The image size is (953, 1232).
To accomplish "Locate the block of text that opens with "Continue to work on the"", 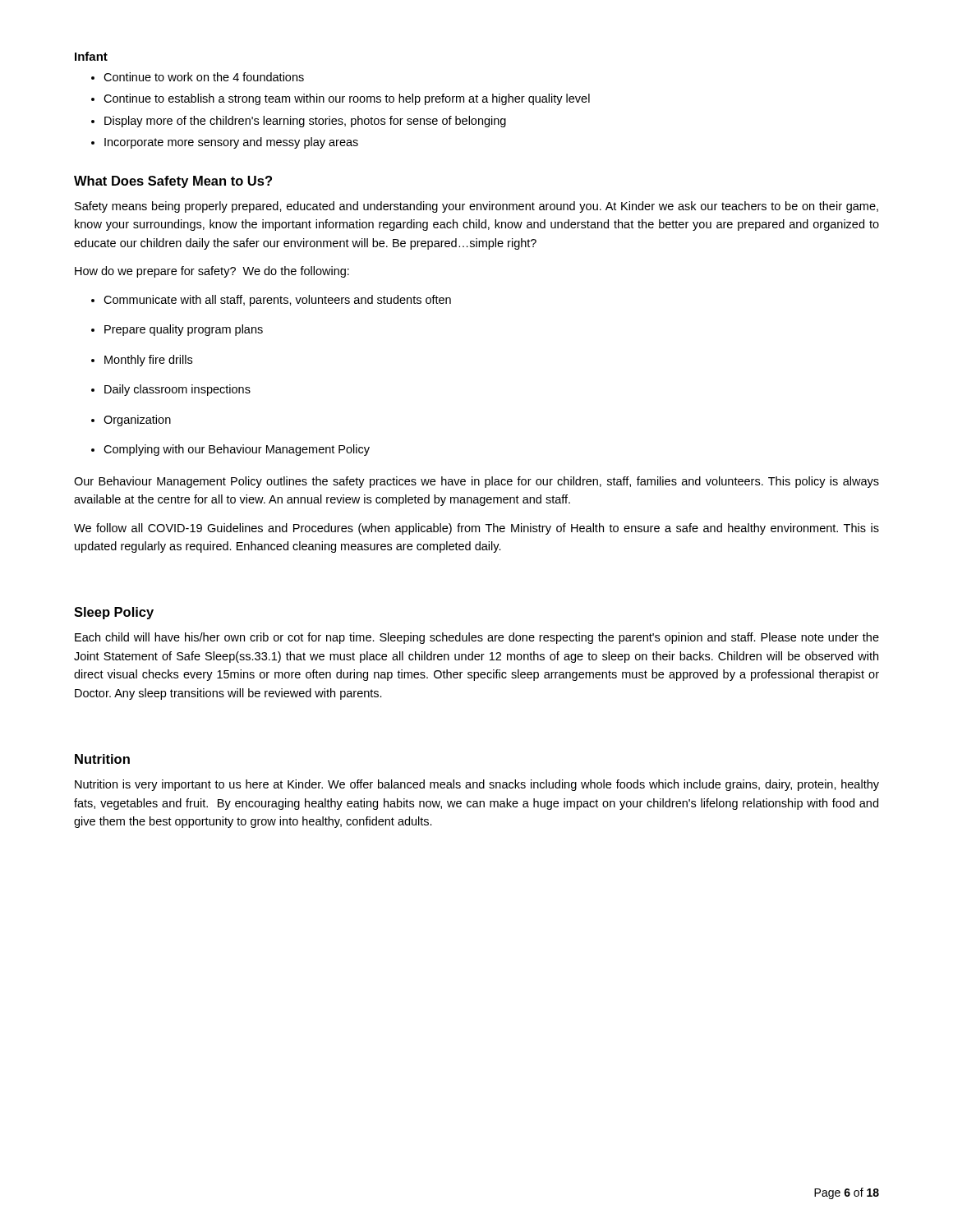I will tap(204, 77).
